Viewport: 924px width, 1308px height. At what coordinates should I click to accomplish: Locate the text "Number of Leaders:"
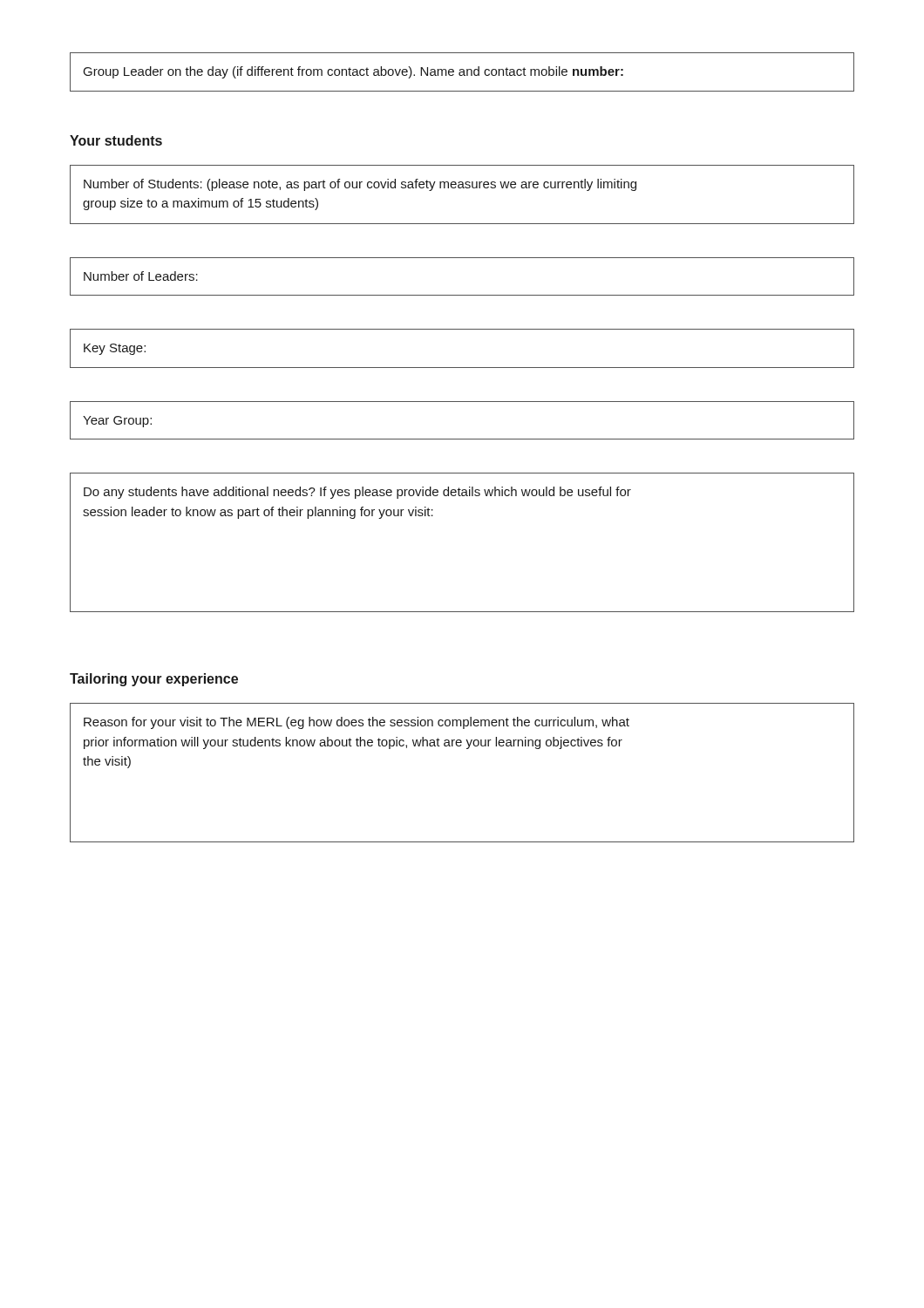pos(141,276)
